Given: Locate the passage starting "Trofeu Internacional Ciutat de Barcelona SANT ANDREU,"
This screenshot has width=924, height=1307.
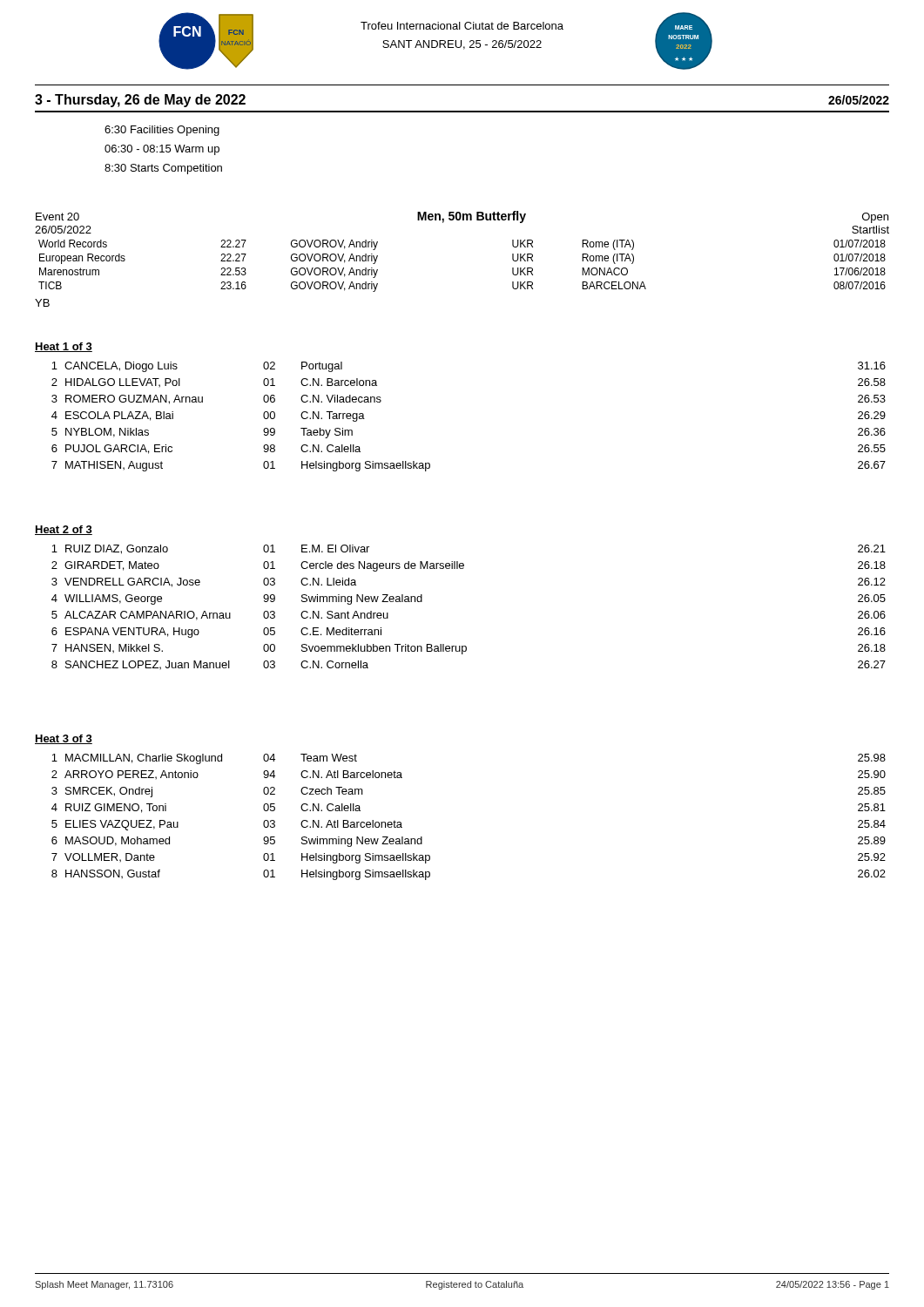Looking at the screenshot, I should tap(462, 35).
